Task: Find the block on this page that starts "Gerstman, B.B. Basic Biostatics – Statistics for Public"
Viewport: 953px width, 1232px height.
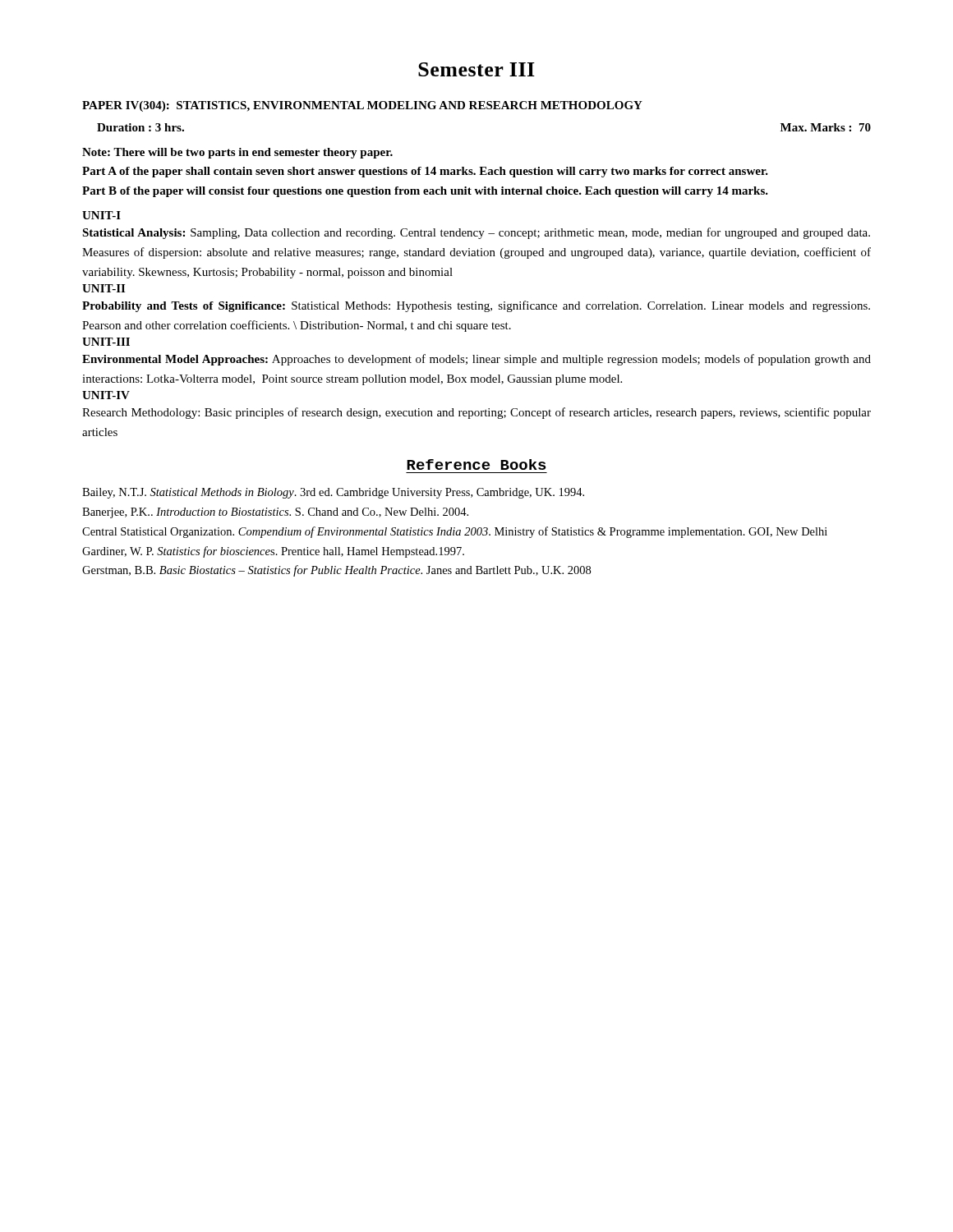Action: [337, 570]
